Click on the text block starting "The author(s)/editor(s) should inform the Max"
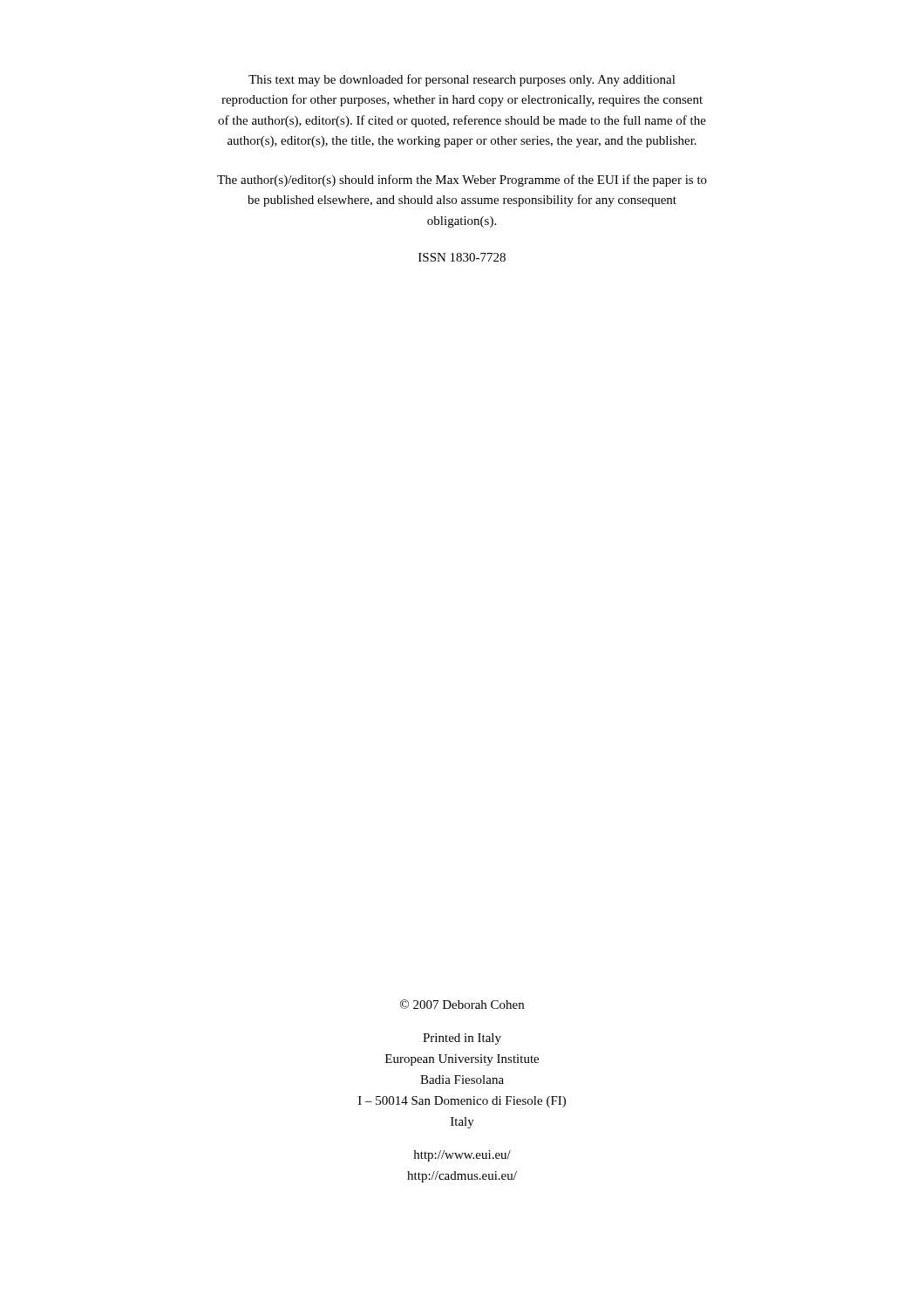Image resolution: width=924 pixels, height=1308 pixels. point(462,200)
